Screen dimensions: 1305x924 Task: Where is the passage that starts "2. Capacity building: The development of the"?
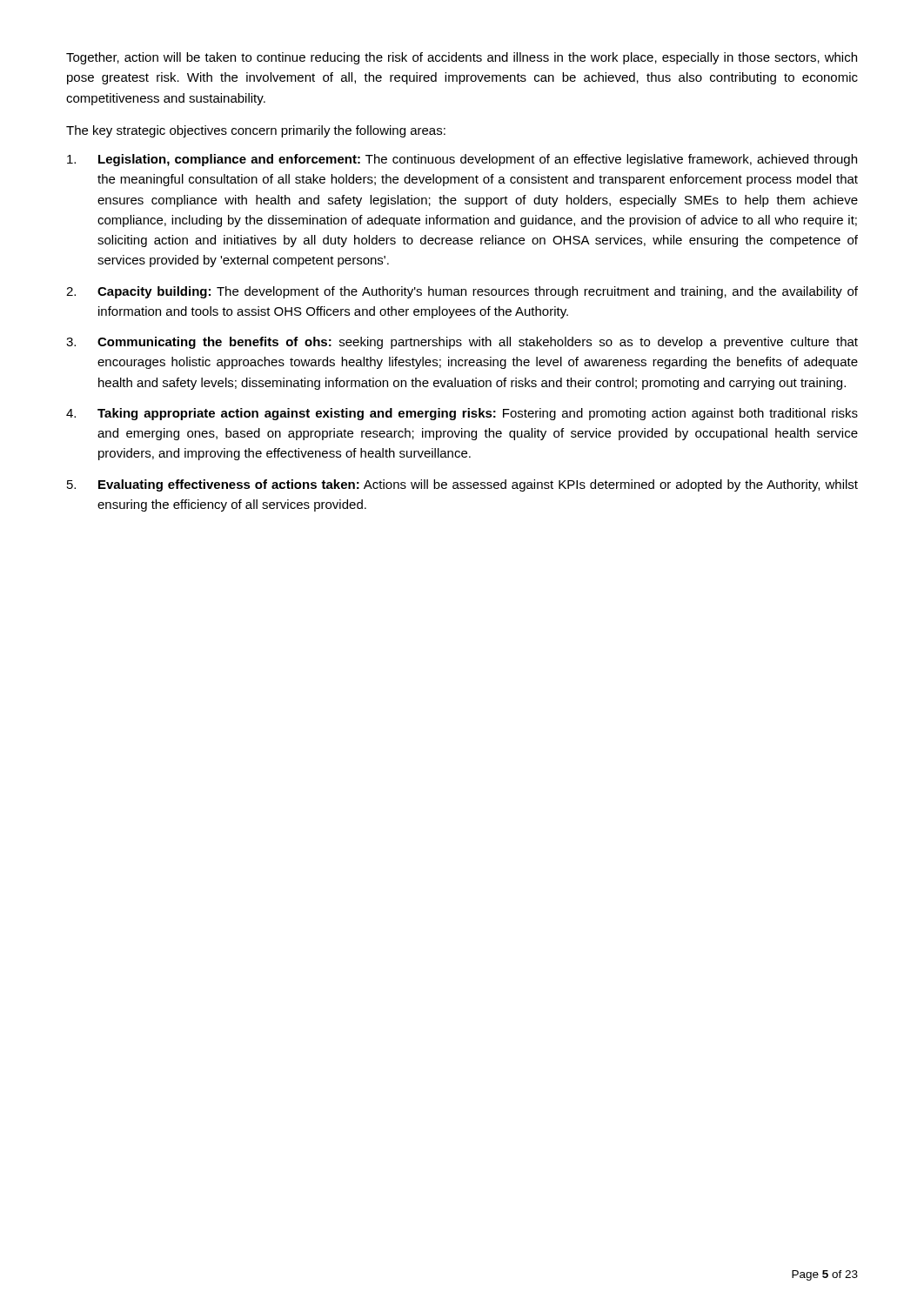[462, 301]
